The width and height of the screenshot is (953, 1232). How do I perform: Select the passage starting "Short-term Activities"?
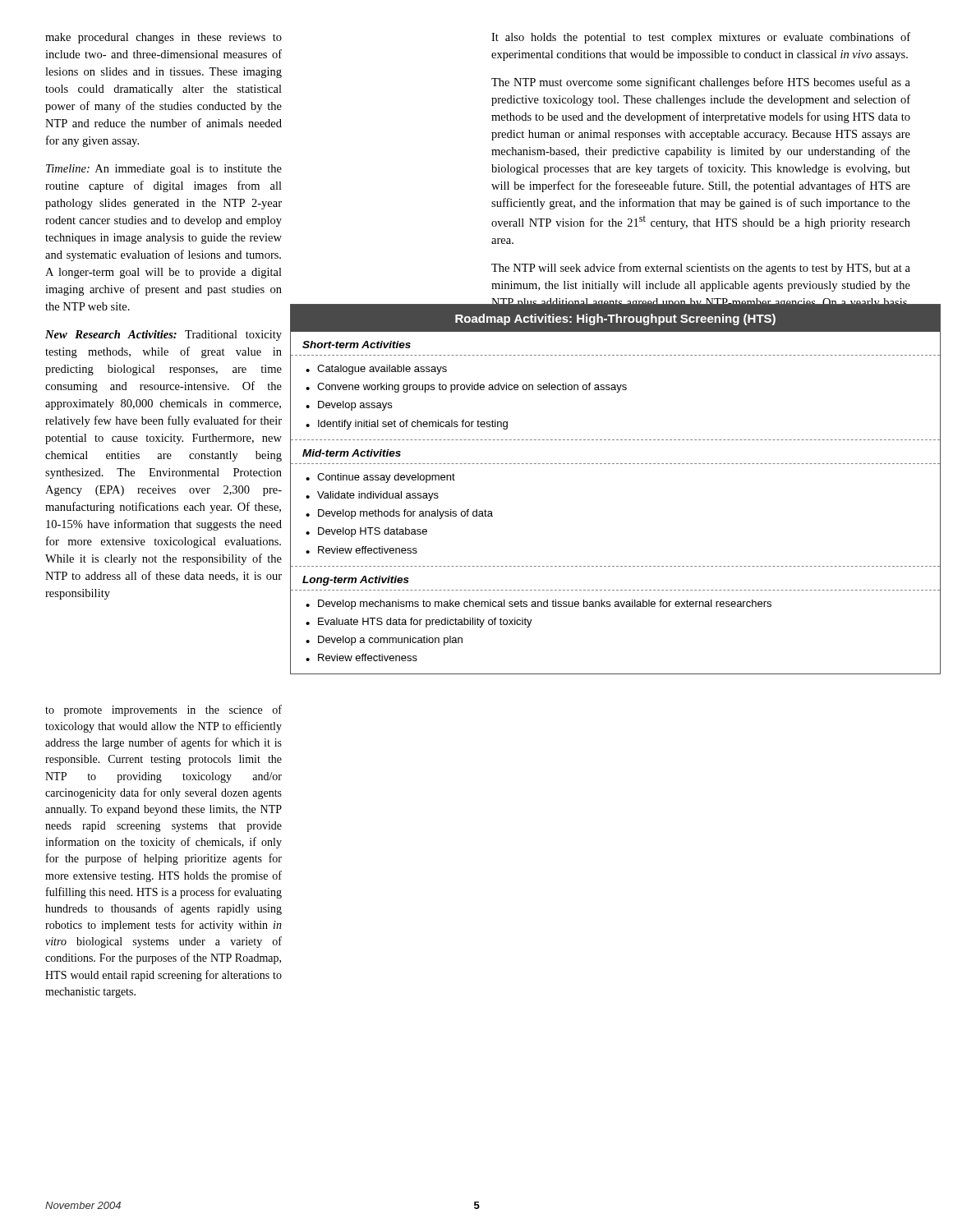tap(357, 345)
